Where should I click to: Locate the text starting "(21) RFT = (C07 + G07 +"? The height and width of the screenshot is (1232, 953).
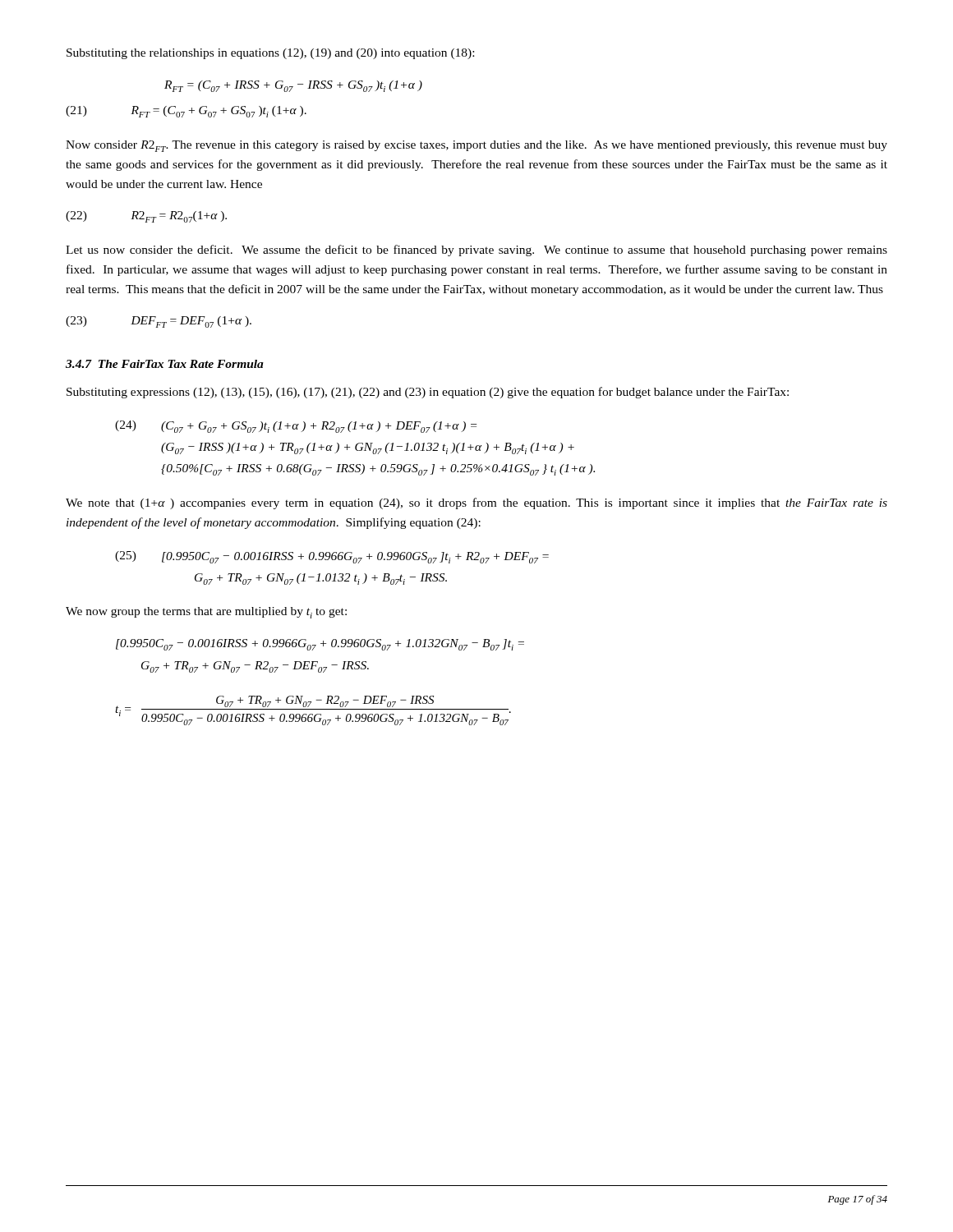(186, 112)
